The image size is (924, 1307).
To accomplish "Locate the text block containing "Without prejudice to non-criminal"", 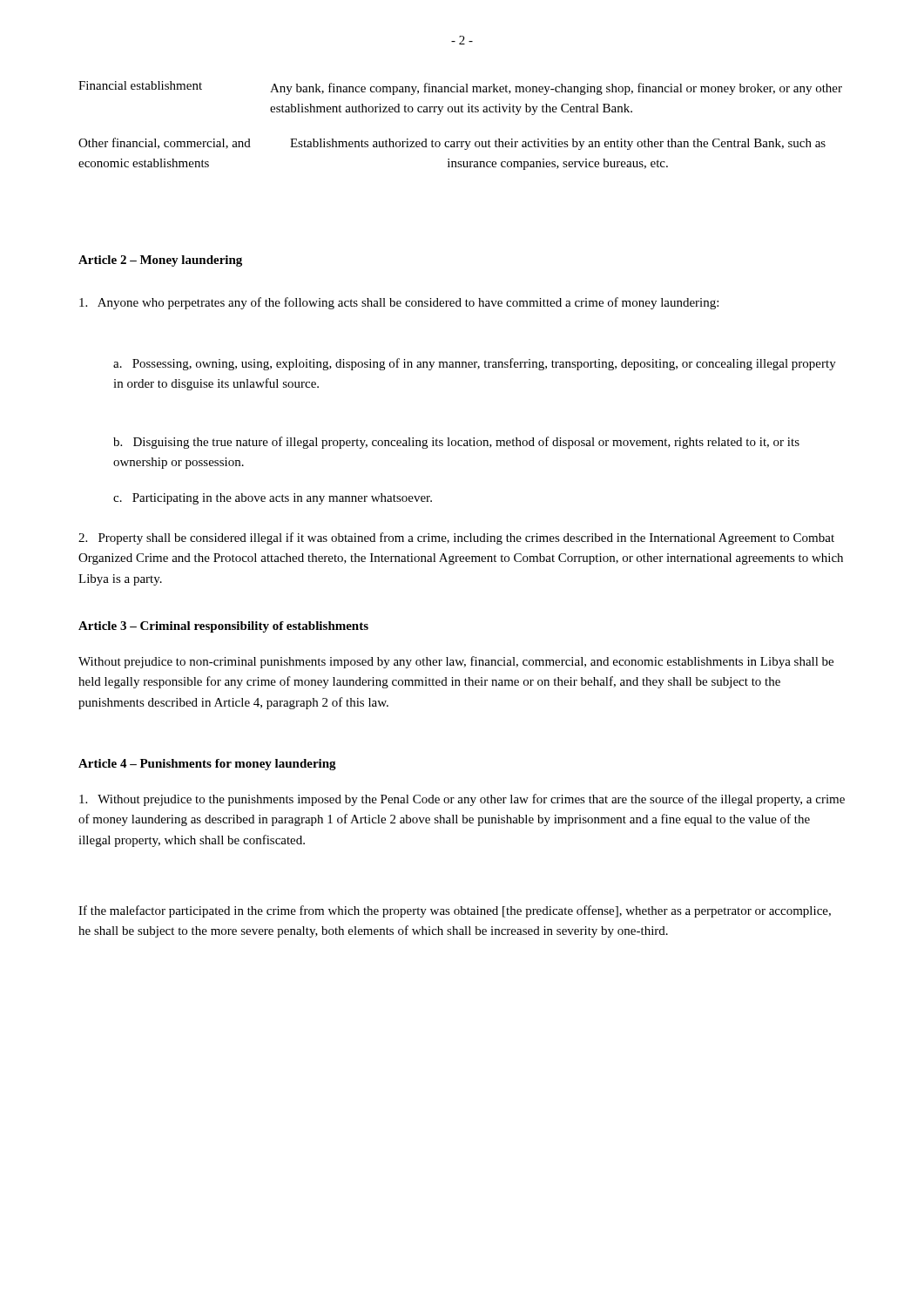I will click(x=462, y=682).
